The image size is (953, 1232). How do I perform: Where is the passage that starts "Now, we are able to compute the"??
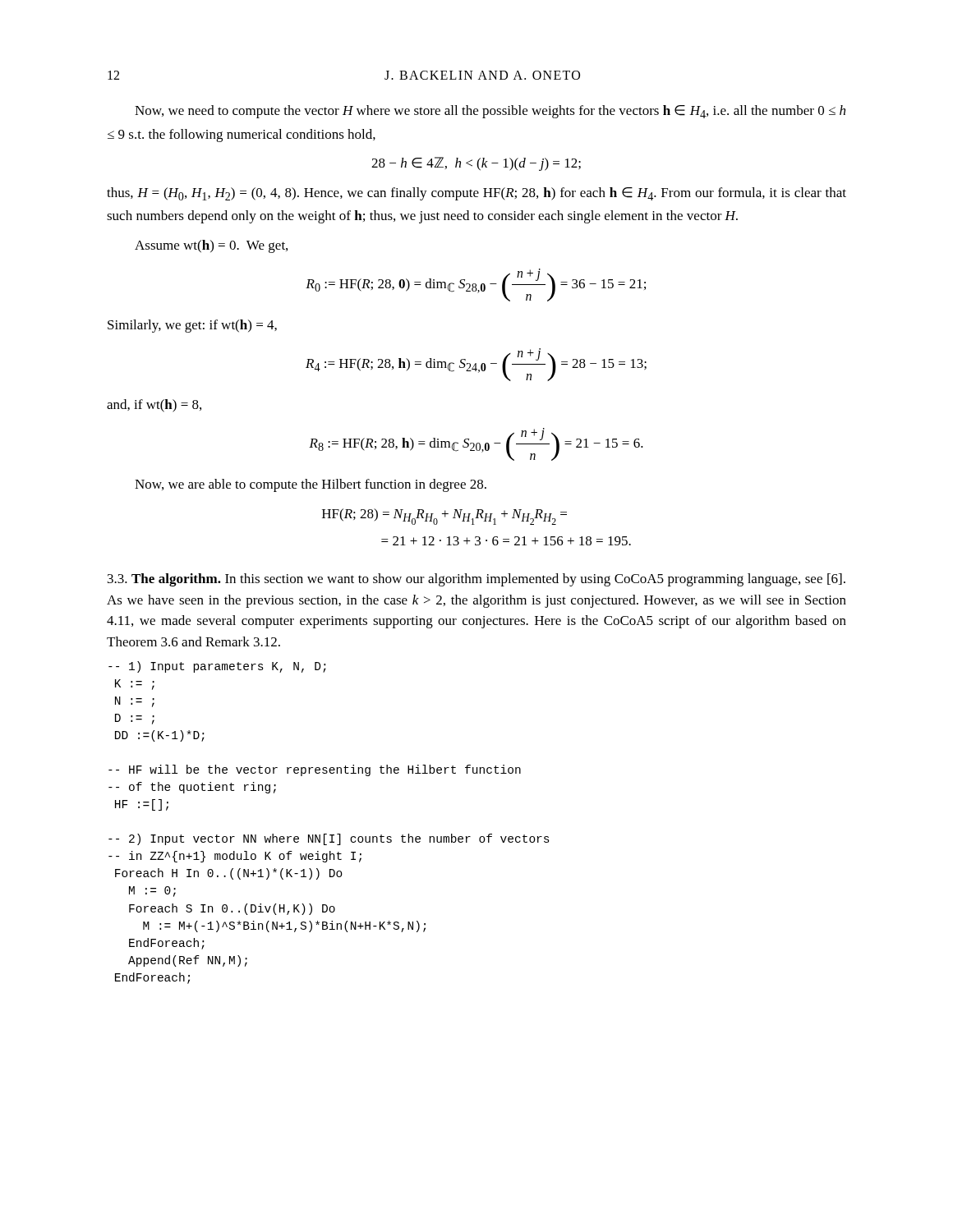[x=476, y=484]
